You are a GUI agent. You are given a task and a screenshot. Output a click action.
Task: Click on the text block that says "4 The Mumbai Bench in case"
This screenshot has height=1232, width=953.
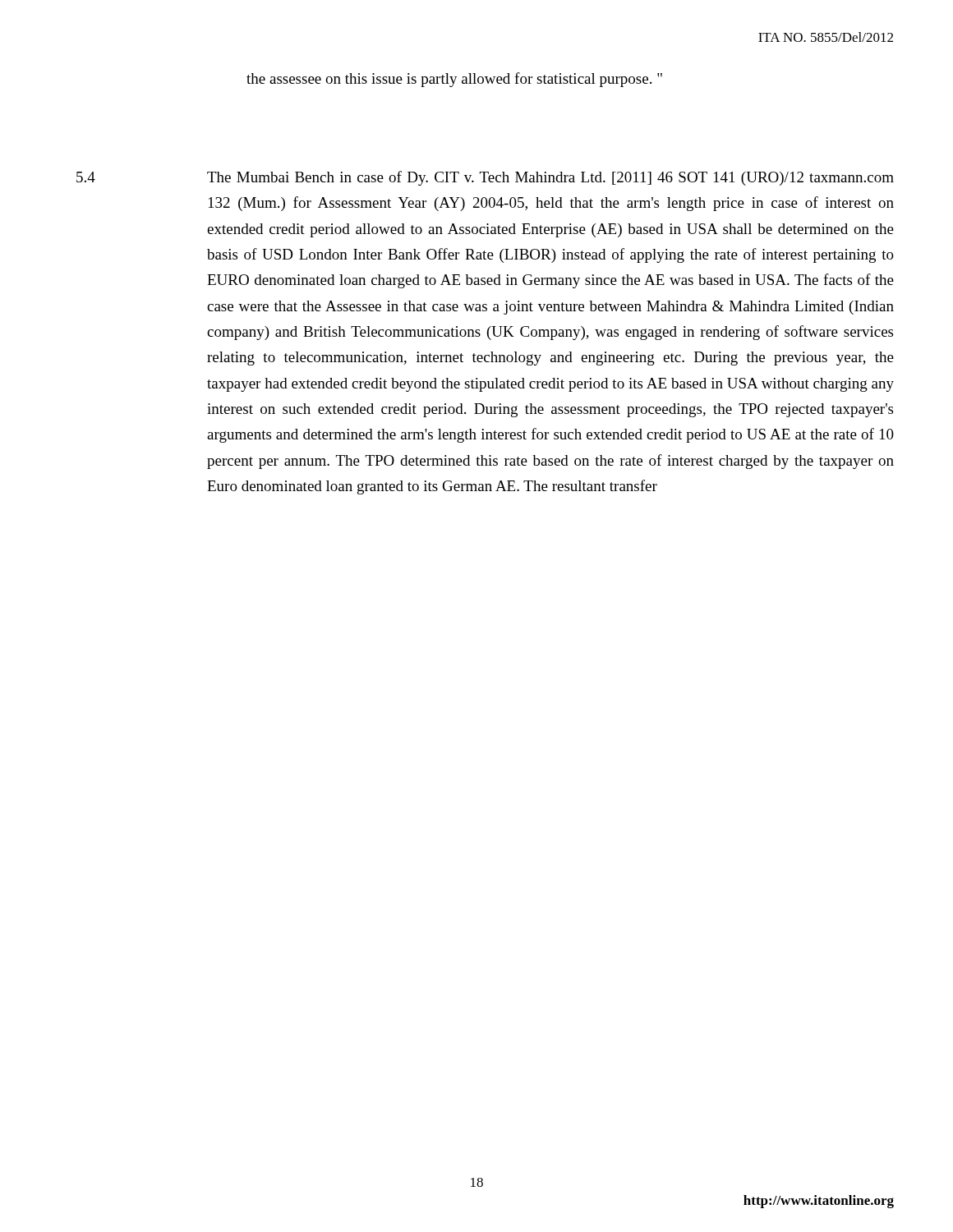476,332
